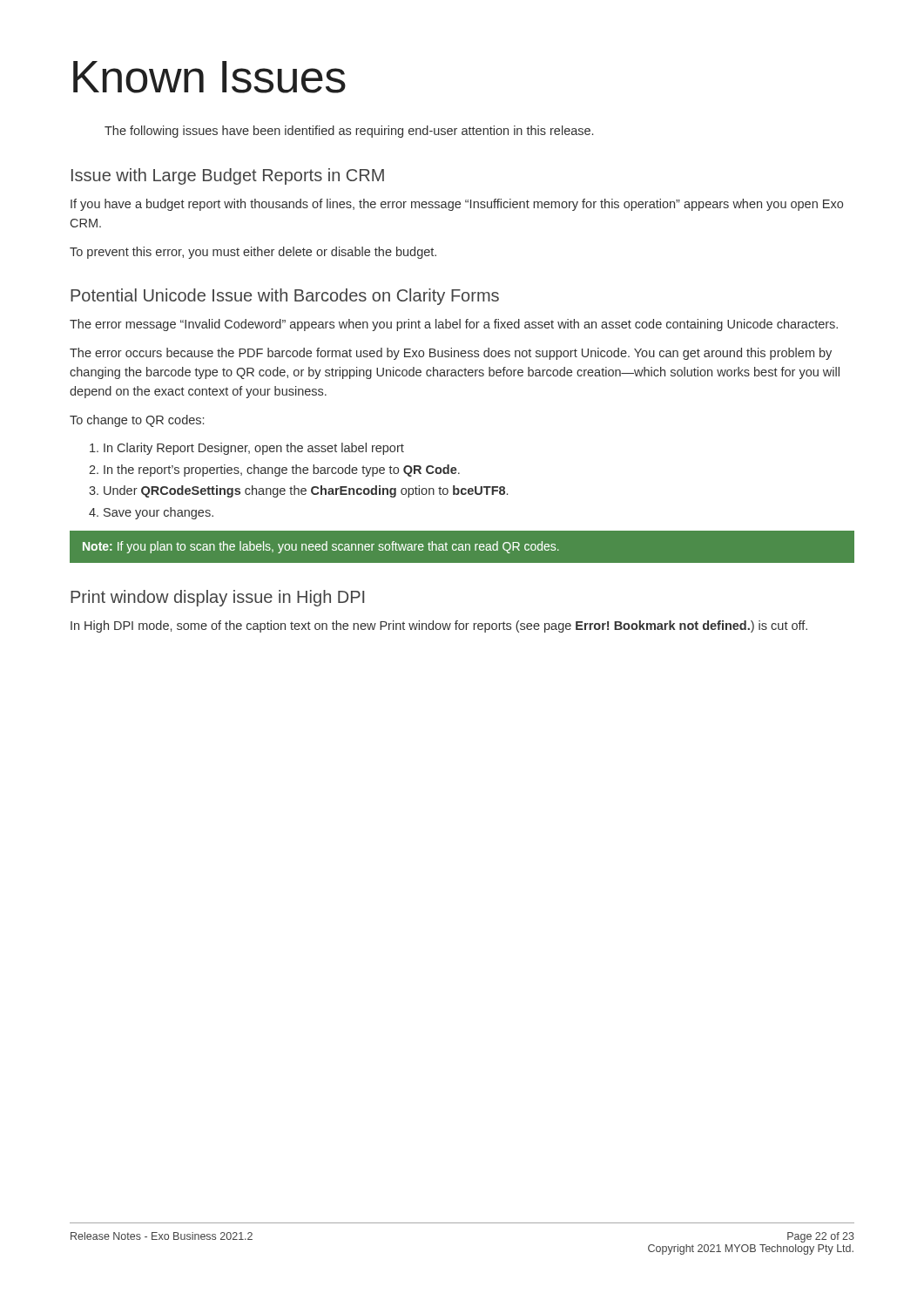The width and height of the screenshot is (924, 1307).
Task: Point to the text starting "Potential Unicode Issue with Barcodes on"
Action: click(462, 296)
